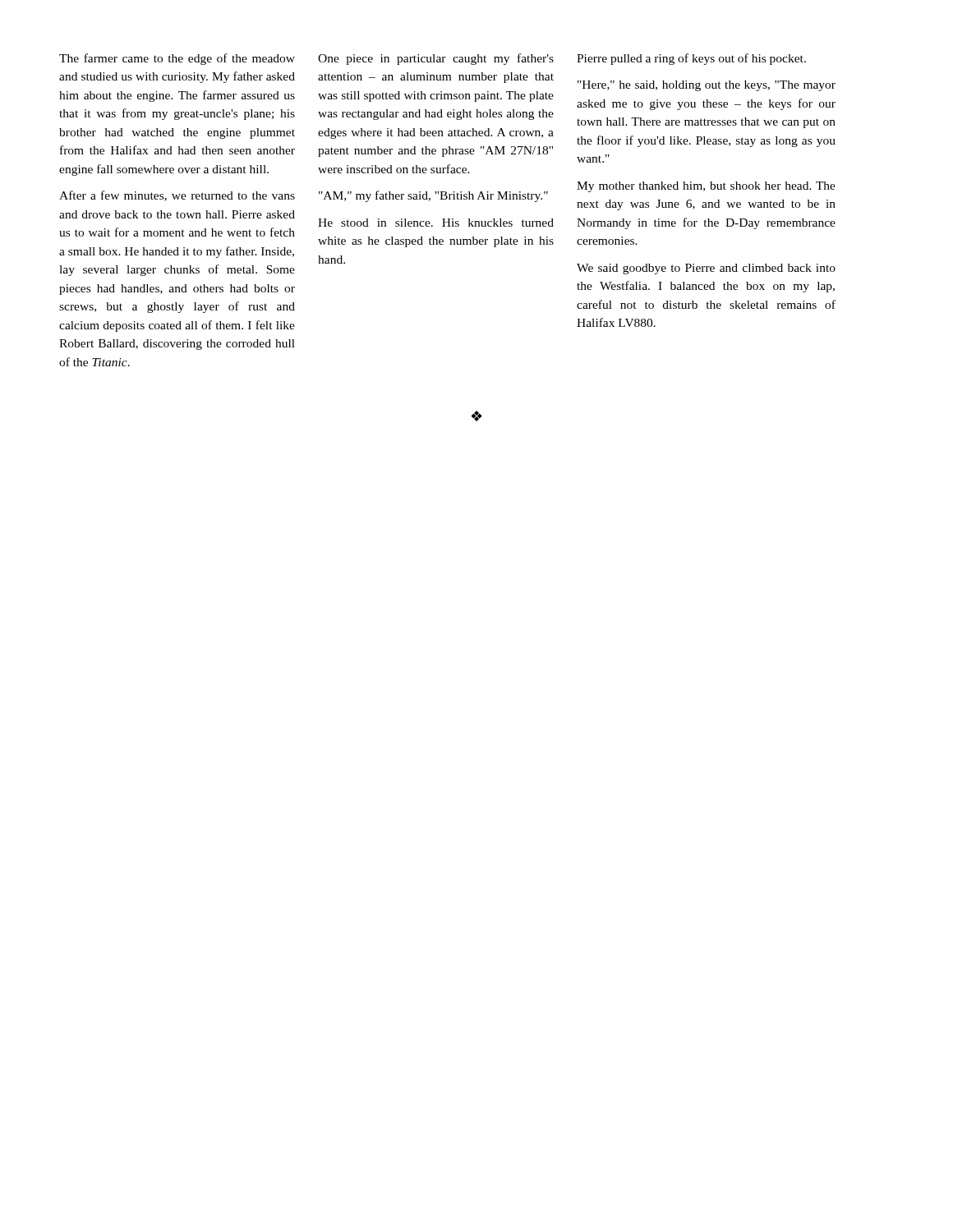
Task: Locate the element starting "One piece in"
Action: point(436,159)
